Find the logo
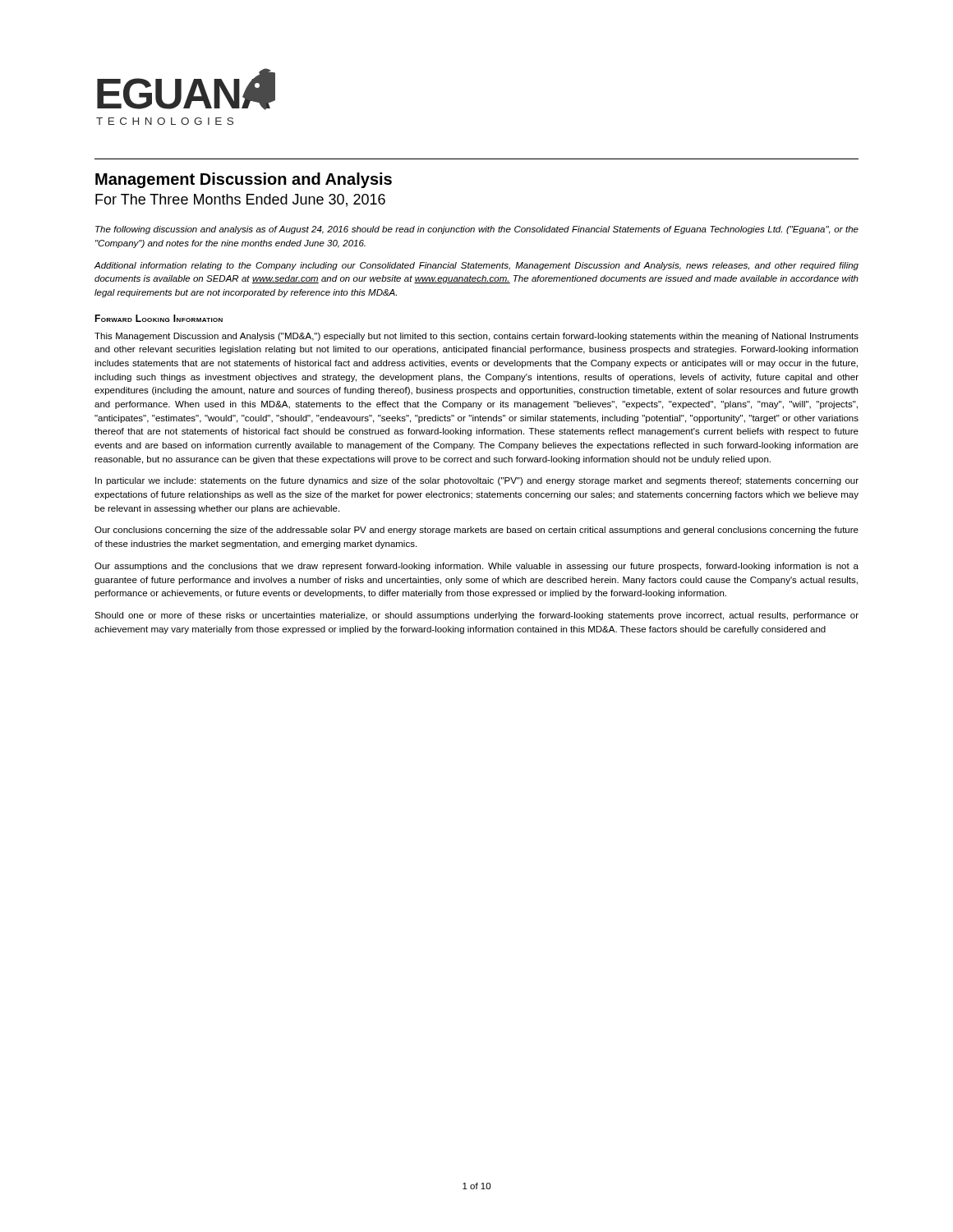 pyautogui.click(x=476, y=101)
